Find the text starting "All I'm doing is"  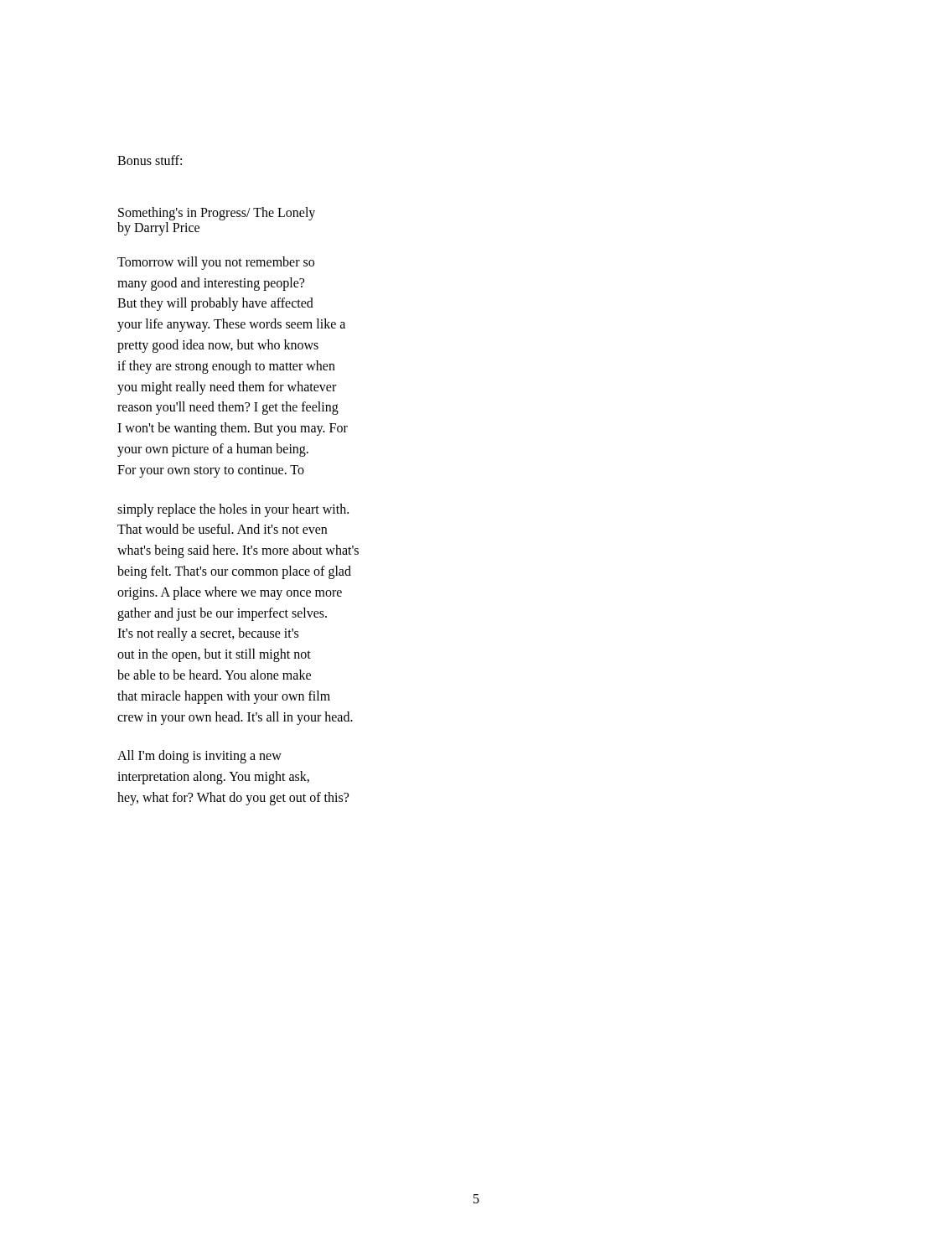[x=233, y=777]
